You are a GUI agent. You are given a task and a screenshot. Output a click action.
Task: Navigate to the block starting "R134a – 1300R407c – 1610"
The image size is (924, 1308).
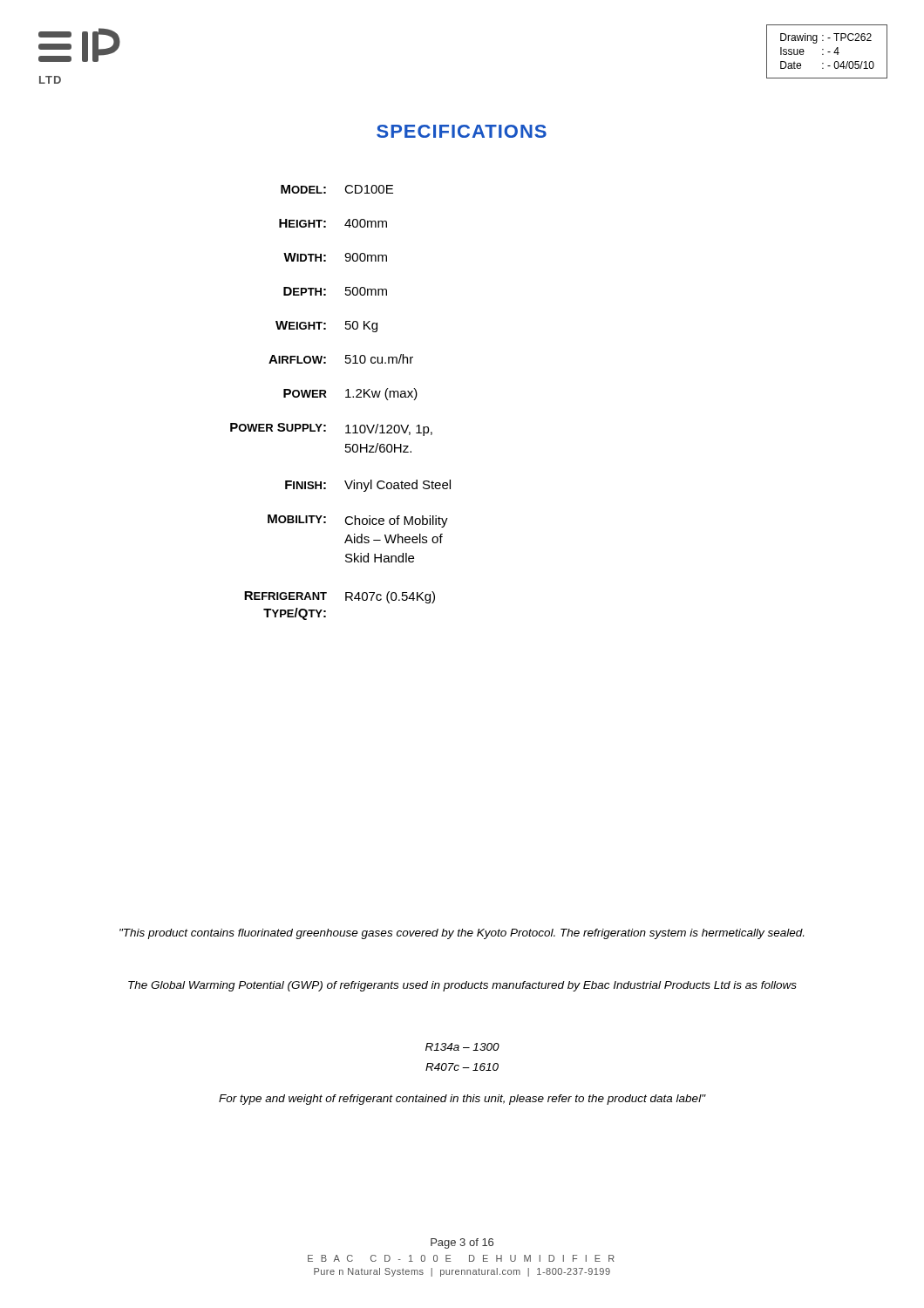tap(462, 1057)
